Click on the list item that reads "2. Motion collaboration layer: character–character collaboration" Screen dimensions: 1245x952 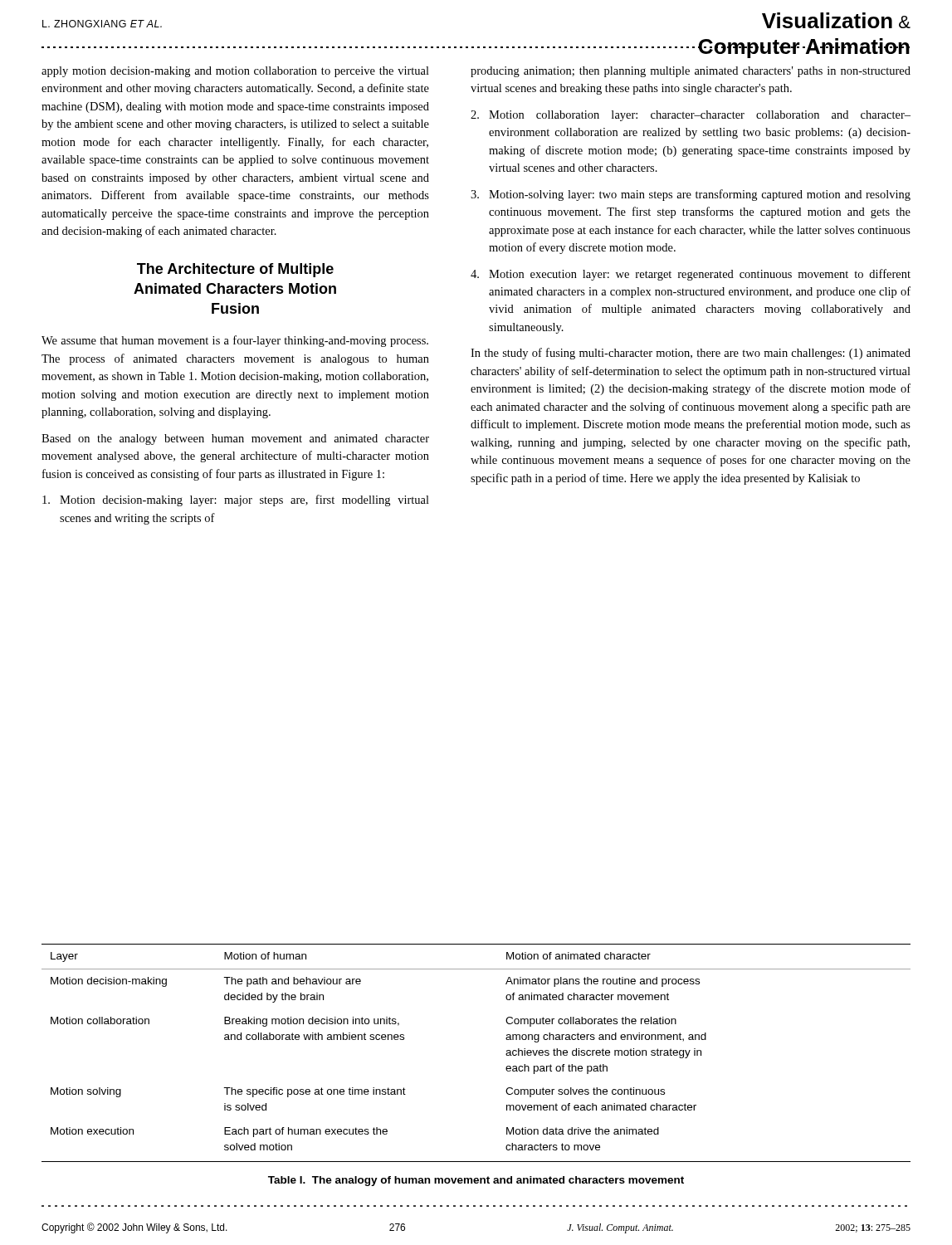691,142
